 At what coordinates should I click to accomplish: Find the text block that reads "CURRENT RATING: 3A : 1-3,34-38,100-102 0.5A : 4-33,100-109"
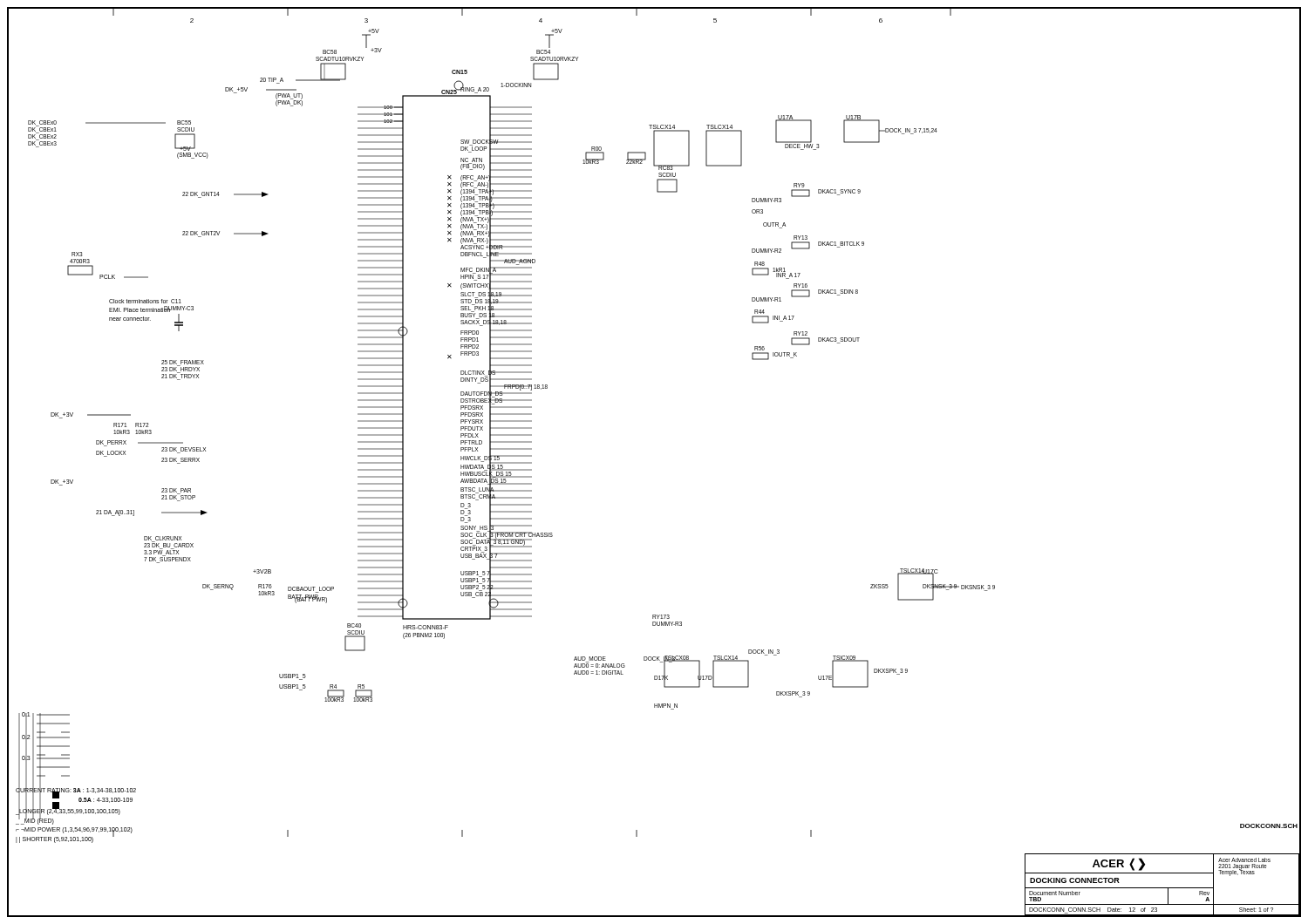point(76,815)
